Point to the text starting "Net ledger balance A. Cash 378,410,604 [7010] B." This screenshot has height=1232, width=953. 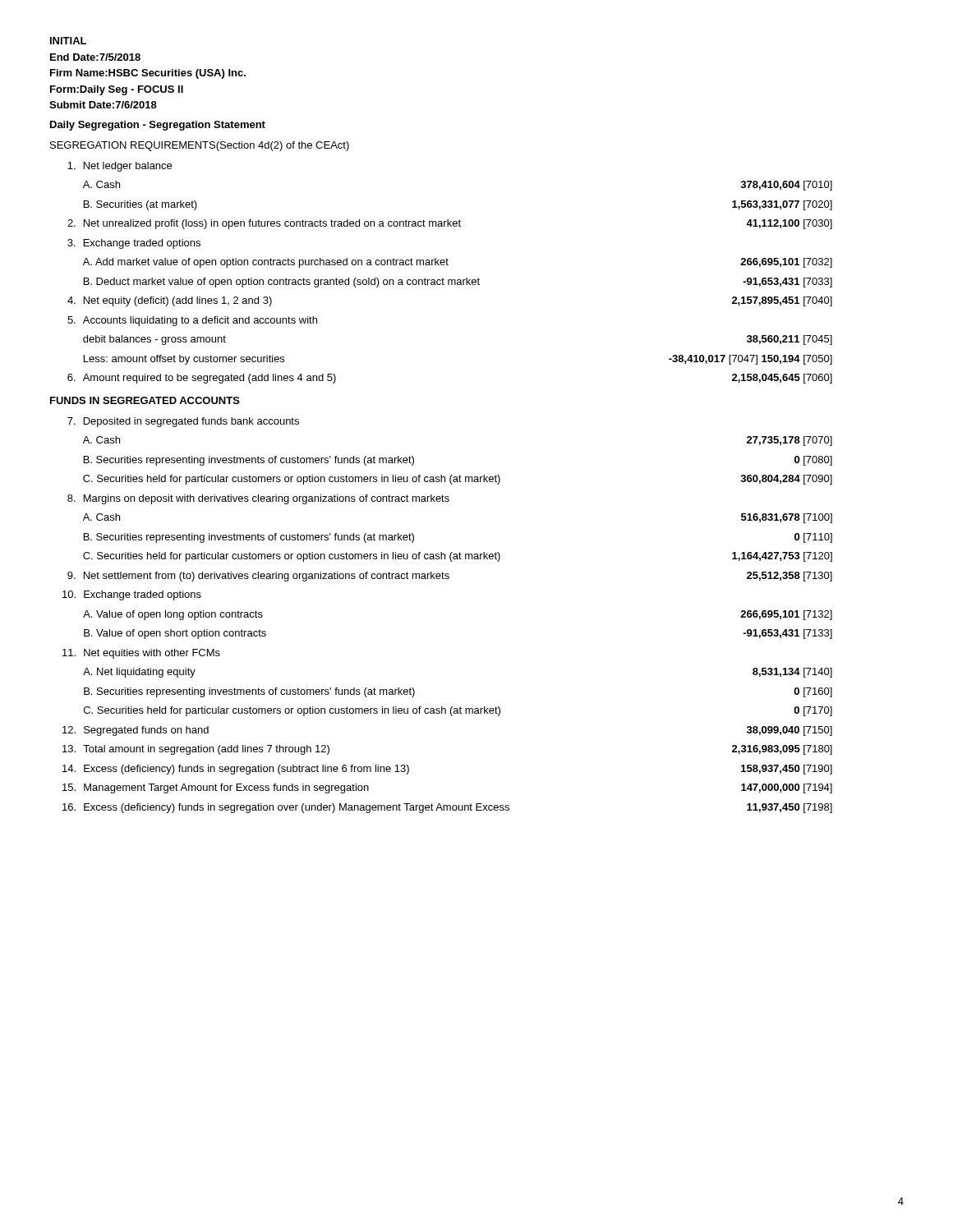tap(120, 167)
